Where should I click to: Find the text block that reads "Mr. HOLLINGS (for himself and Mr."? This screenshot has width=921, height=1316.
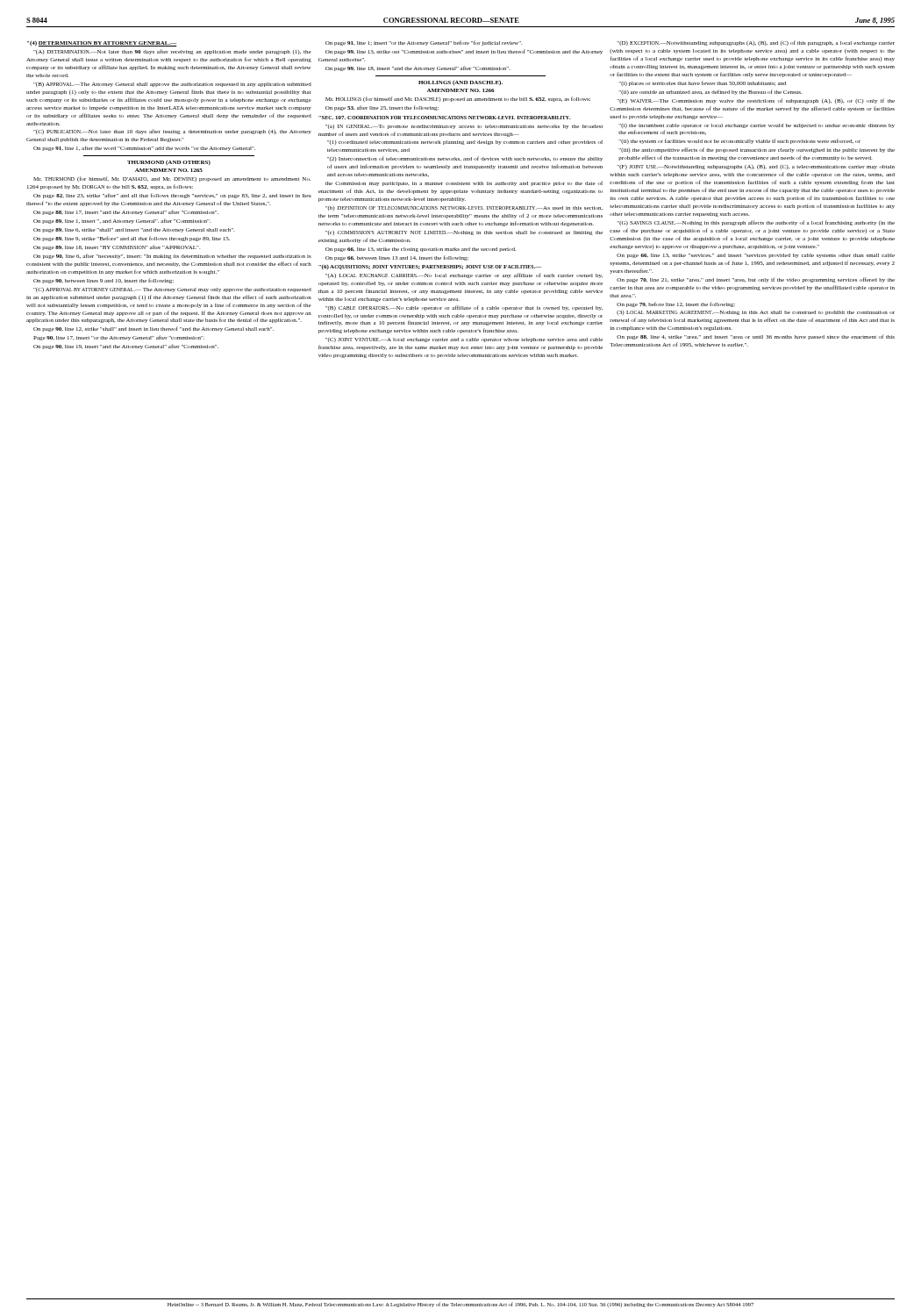(x=460, y=104)
